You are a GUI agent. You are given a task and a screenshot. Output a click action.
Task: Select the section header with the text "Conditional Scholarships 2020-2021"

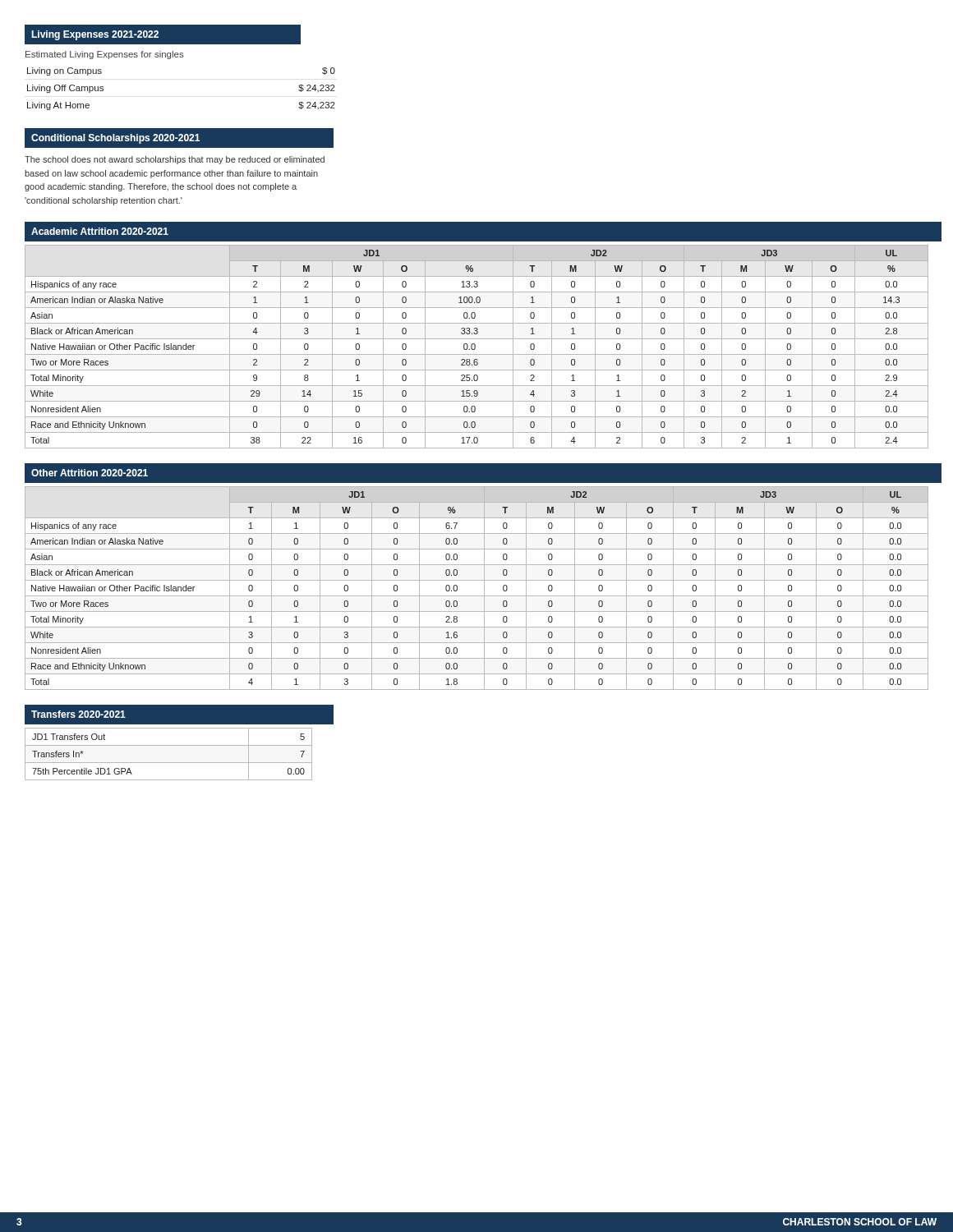click(x=116, y=138)
